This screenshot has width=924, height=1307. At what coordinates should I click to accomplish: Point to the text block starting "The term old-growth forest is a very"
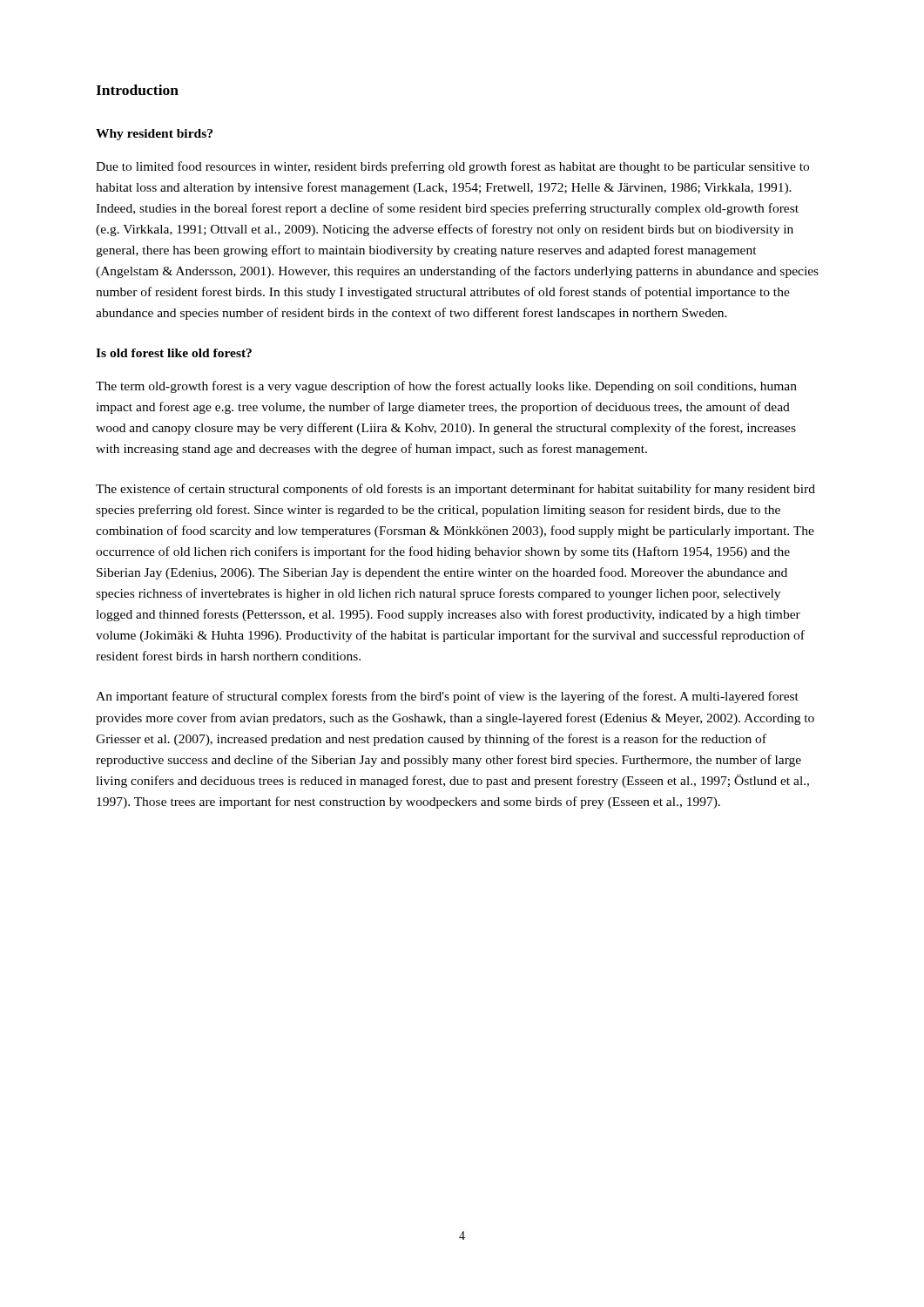tap(446, 417)
